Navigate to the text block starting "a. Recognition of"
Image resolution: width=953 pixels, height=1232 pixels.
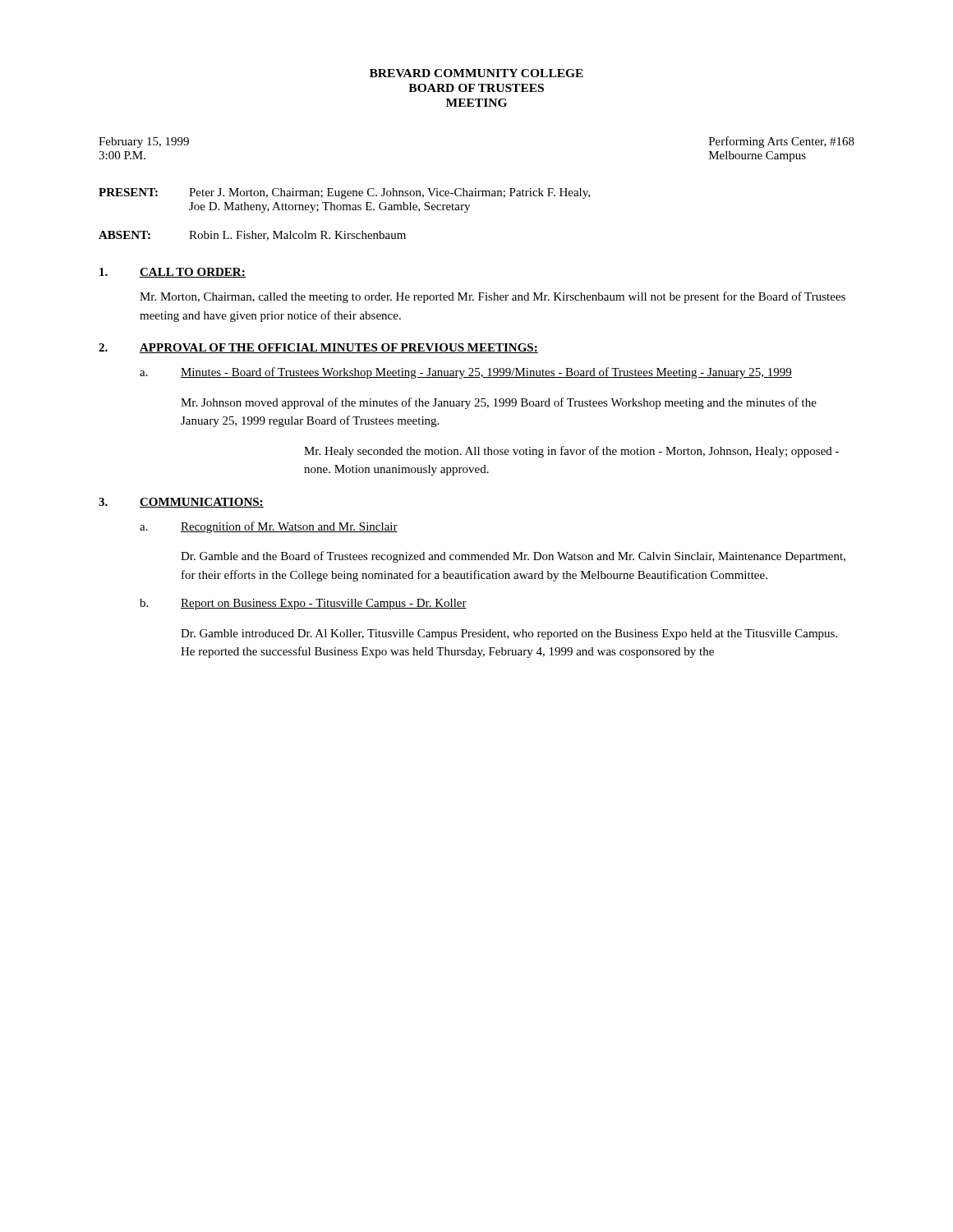497,551
